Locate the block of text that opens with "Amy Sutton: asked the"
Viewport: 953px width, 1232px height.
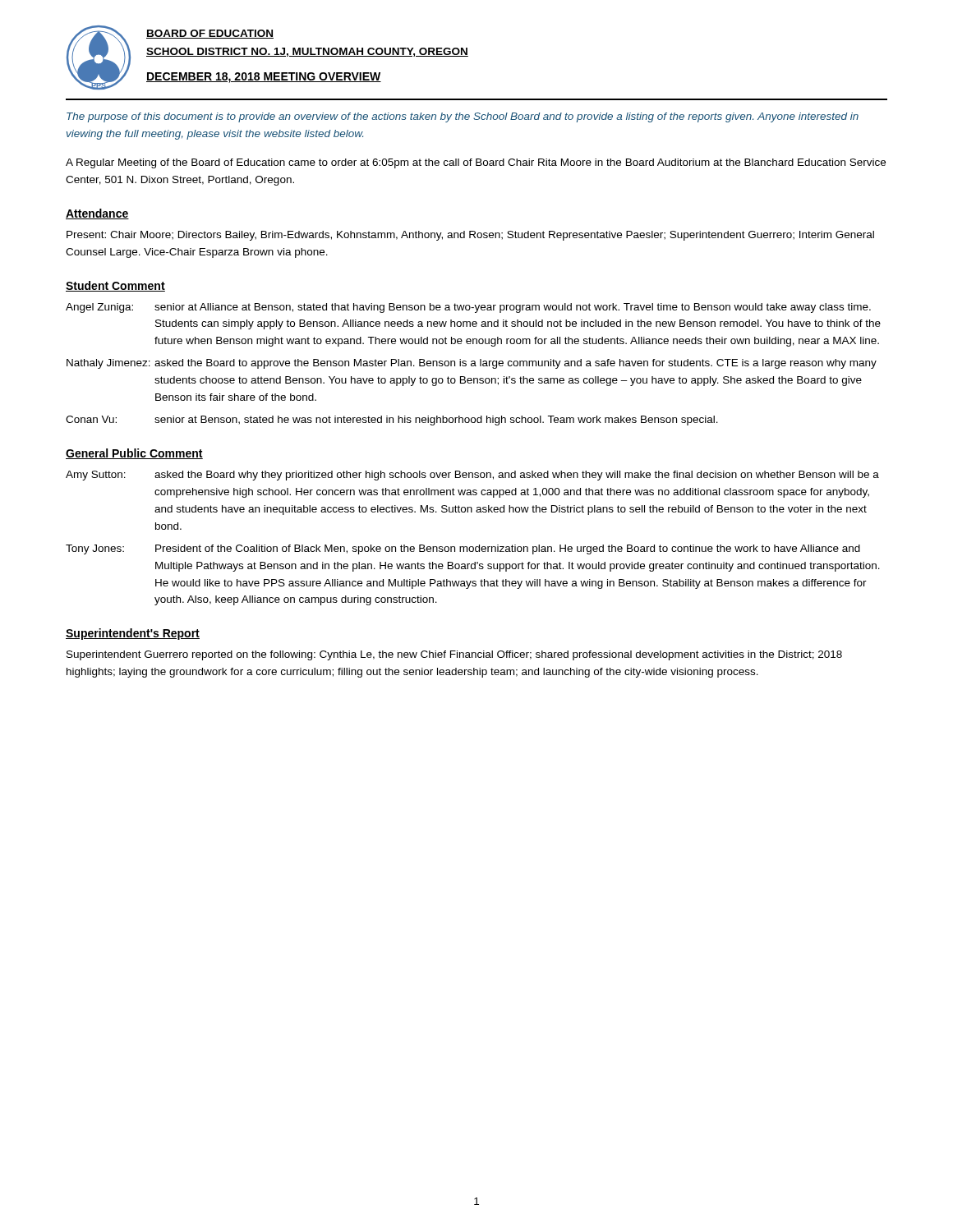click(x=476, y=501)
